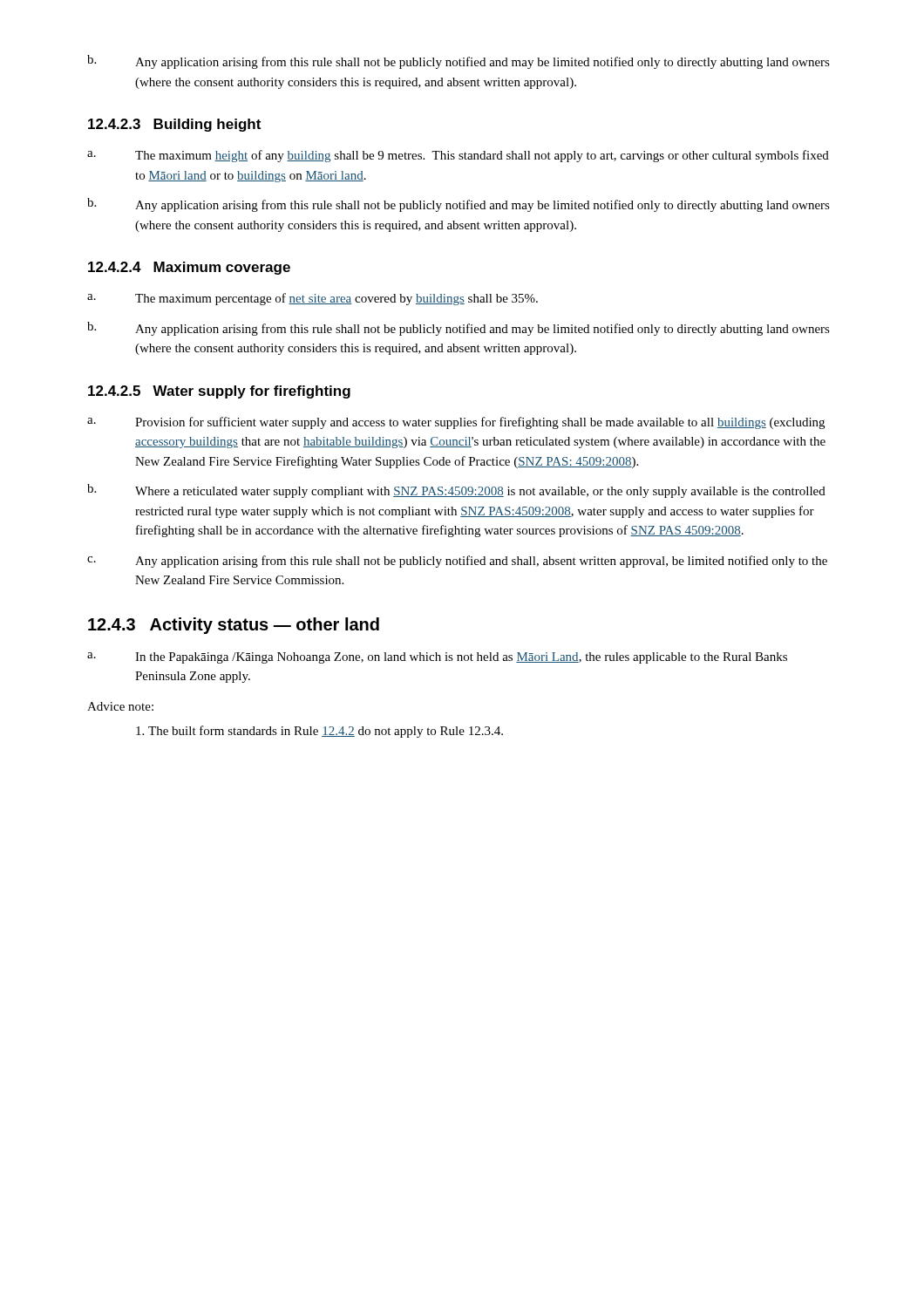Find the element starting "a. The maximum height of any building"

click(462, 165)
